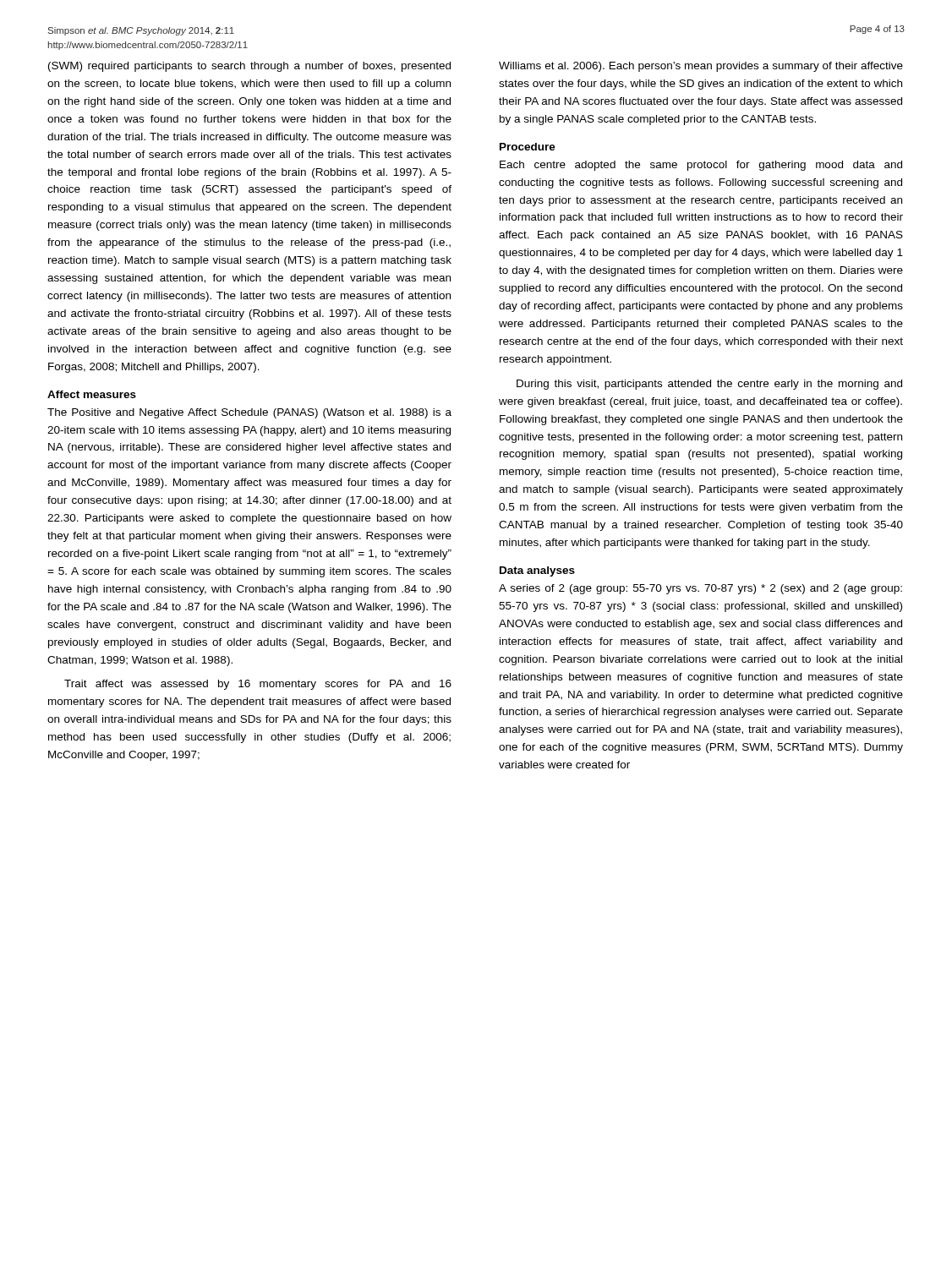Locate the text block that reads "The Positive and"
Screen dimensions: 1268x952
tap(249, 536)
